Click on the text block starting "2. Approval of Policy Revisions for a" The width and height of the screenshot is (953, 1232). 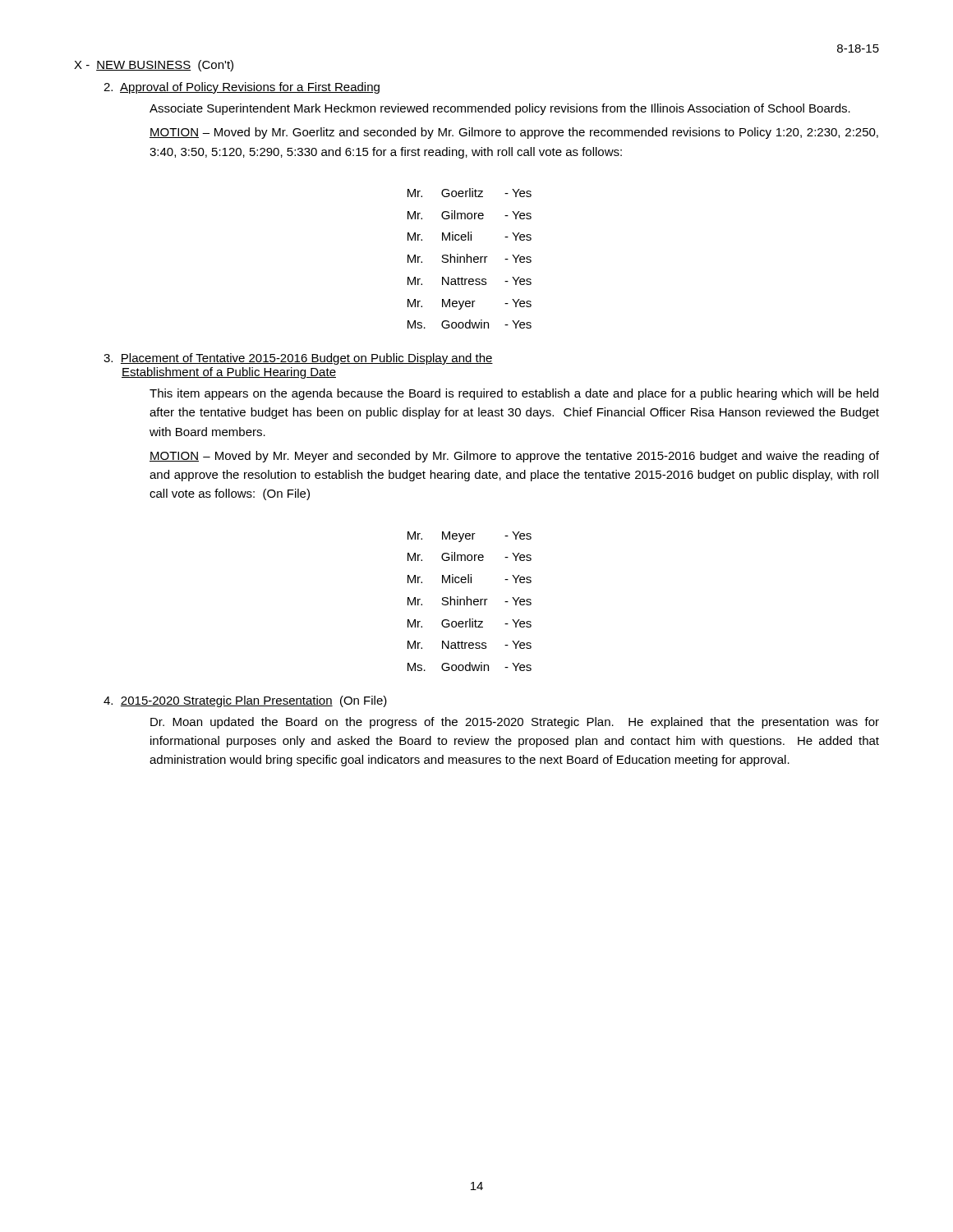click(x=491, y=120)
